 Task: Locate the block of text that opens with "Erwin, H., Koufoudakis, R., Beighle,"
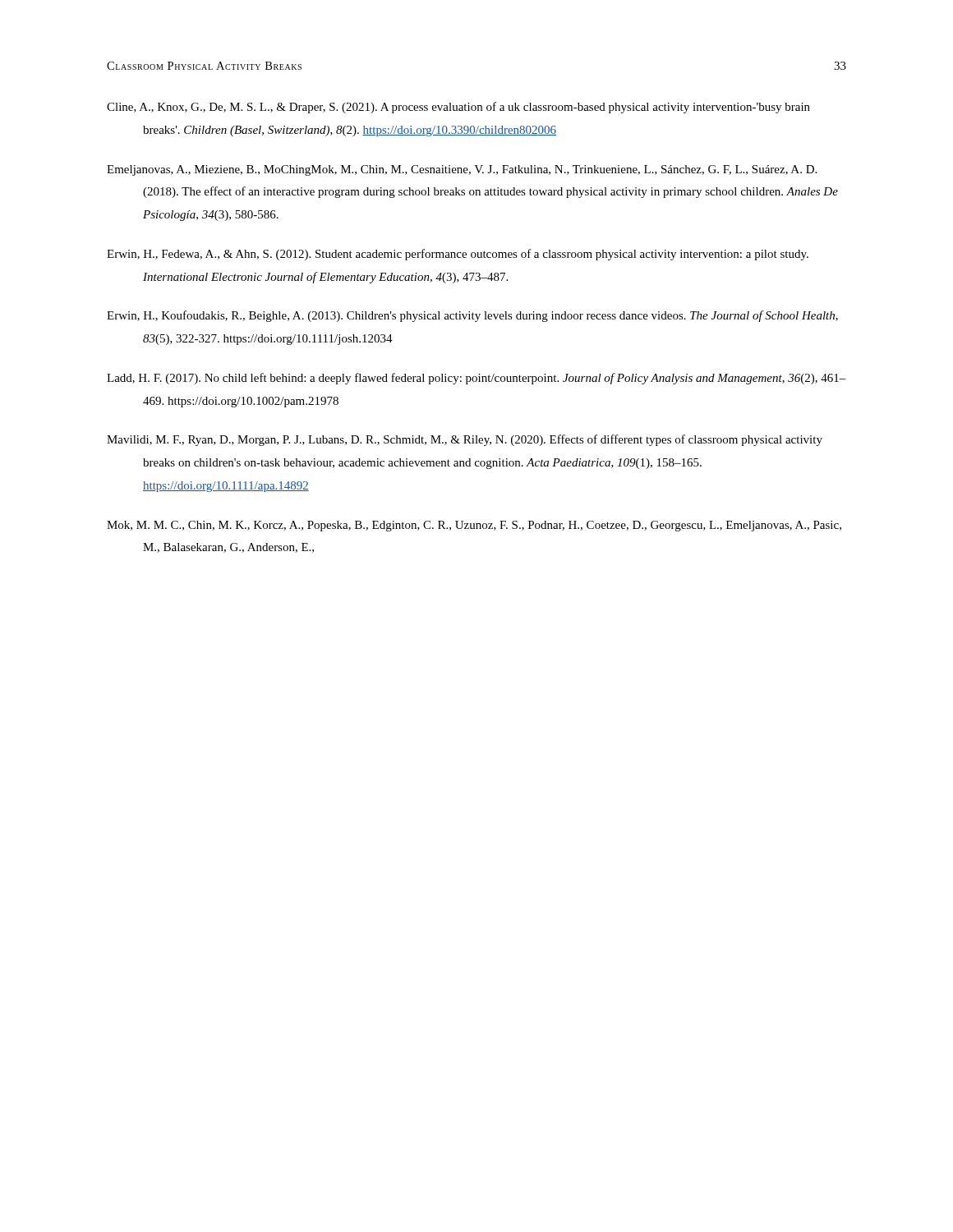(476, 328)
